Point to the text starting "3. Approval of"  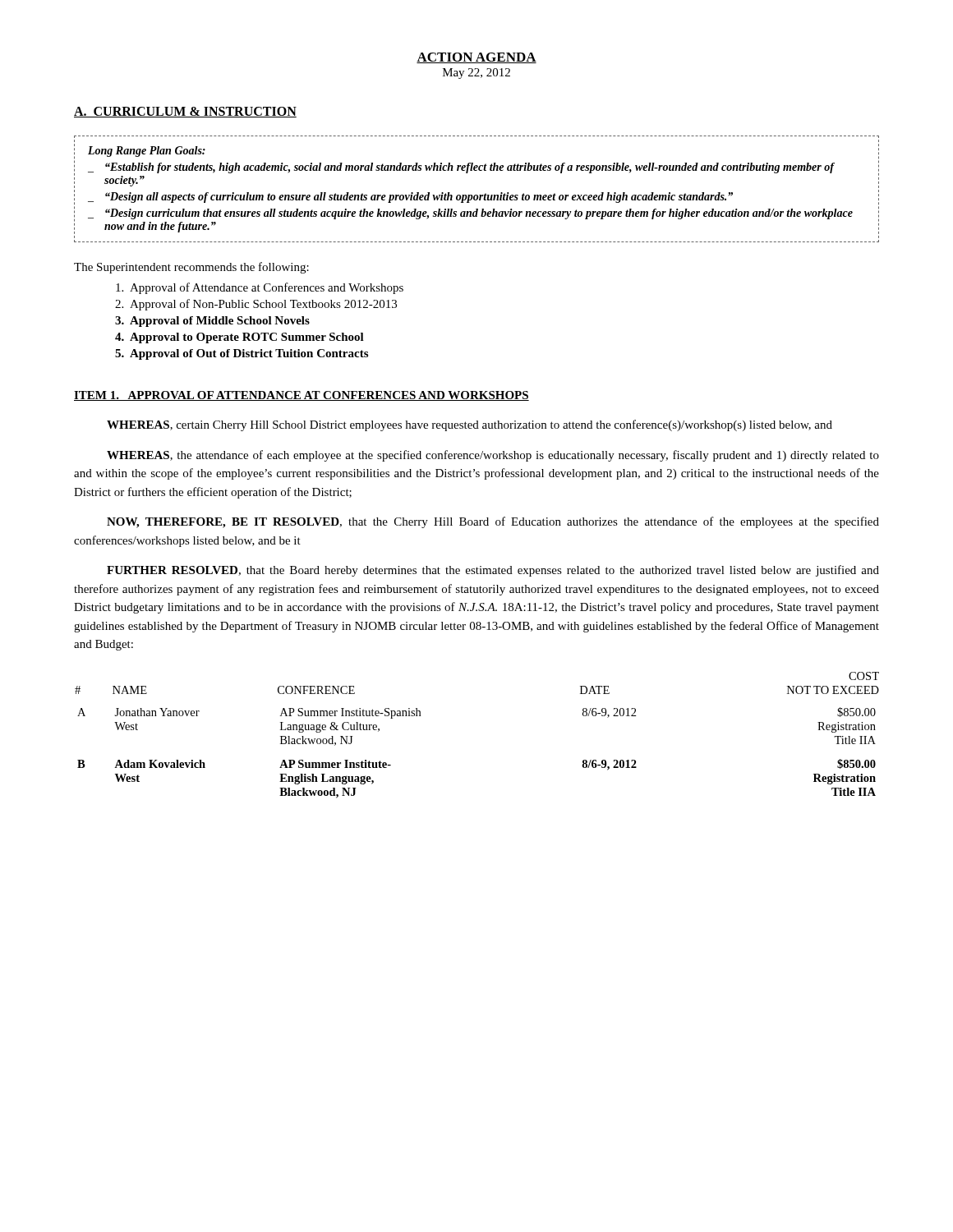click(212, 320)
